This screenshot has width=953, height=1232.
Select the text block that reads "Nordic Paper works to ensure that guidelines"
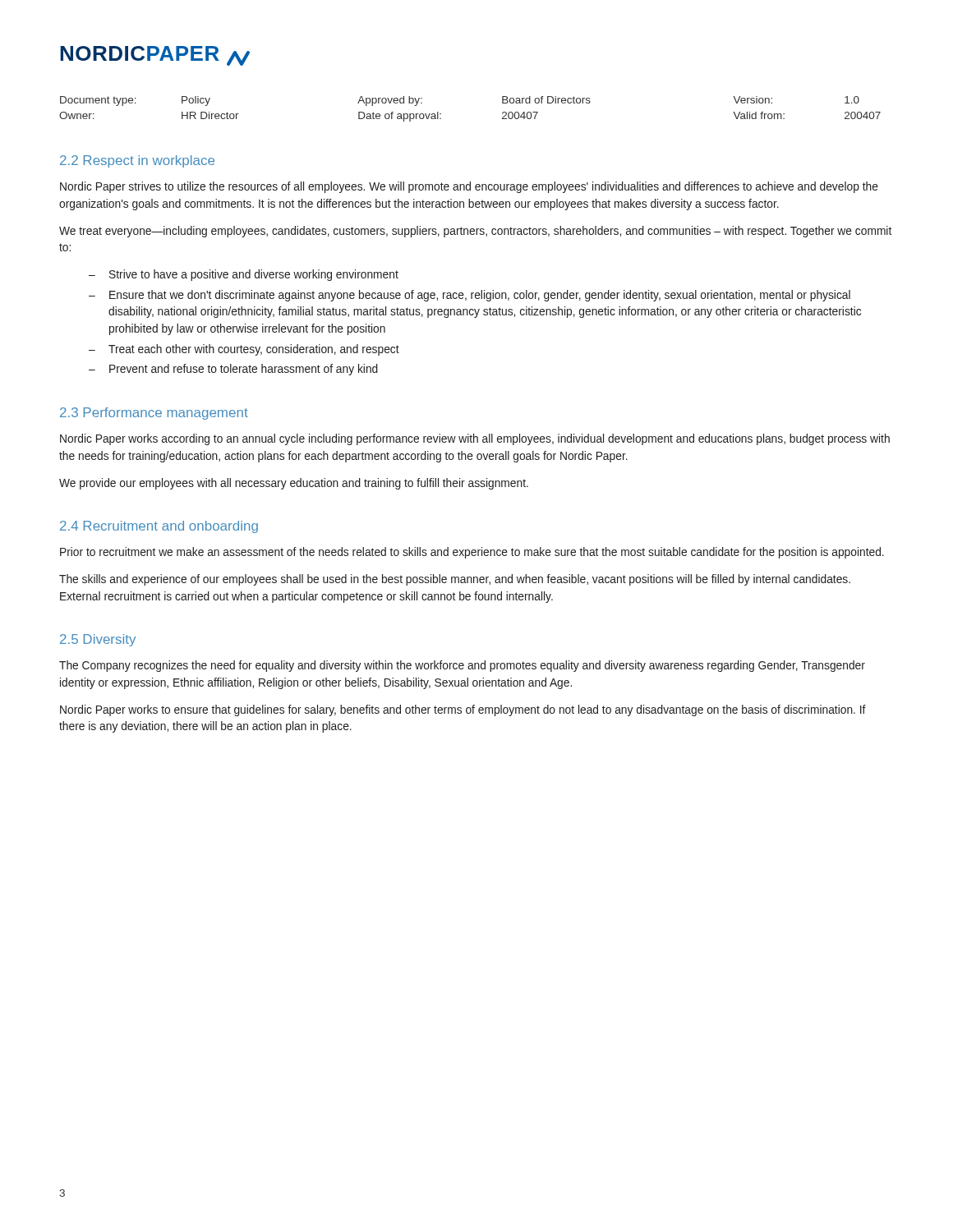(x=462, y=718)
